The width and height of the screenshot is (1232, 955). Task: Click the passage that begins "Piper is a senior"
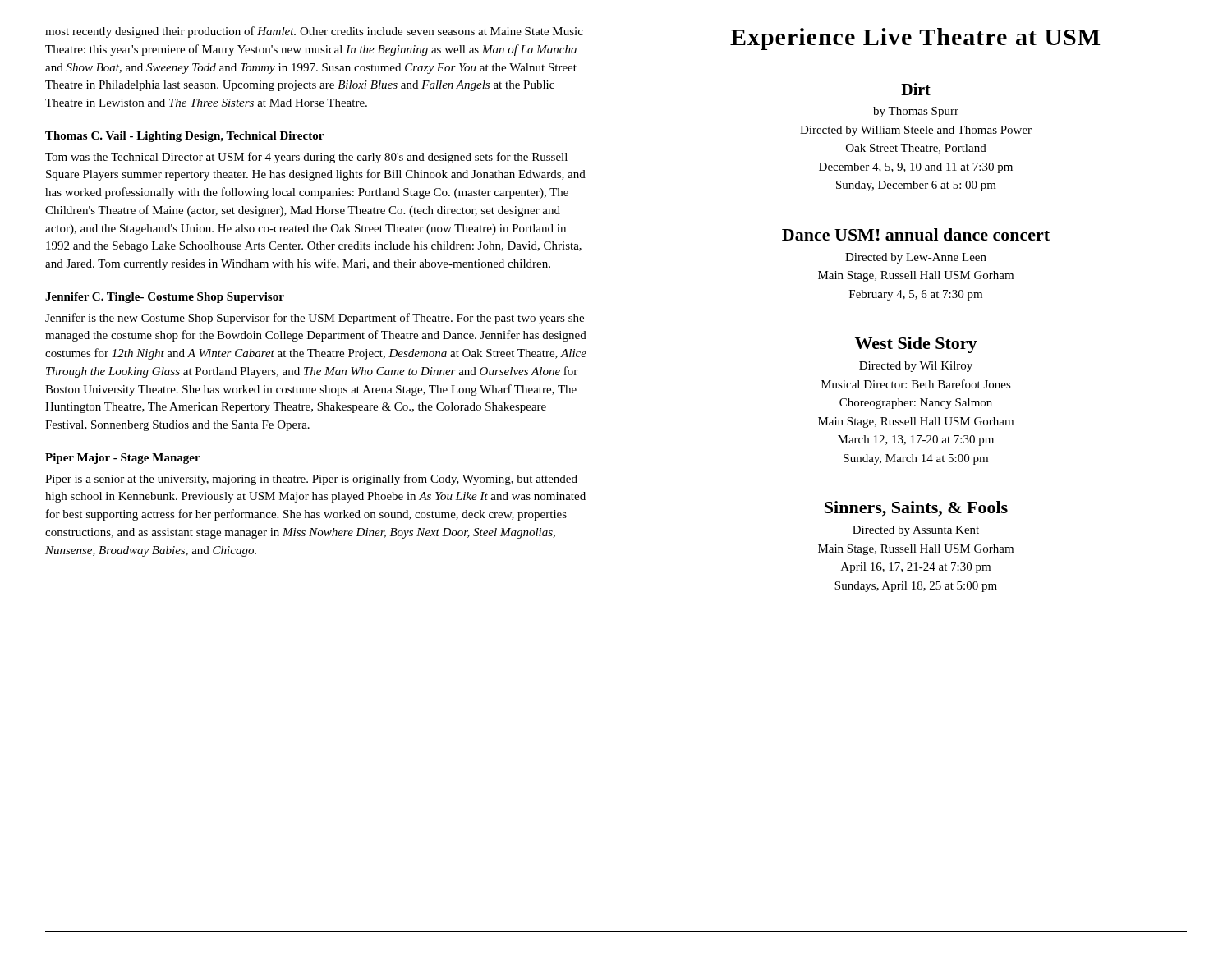(x=316, y=515)
